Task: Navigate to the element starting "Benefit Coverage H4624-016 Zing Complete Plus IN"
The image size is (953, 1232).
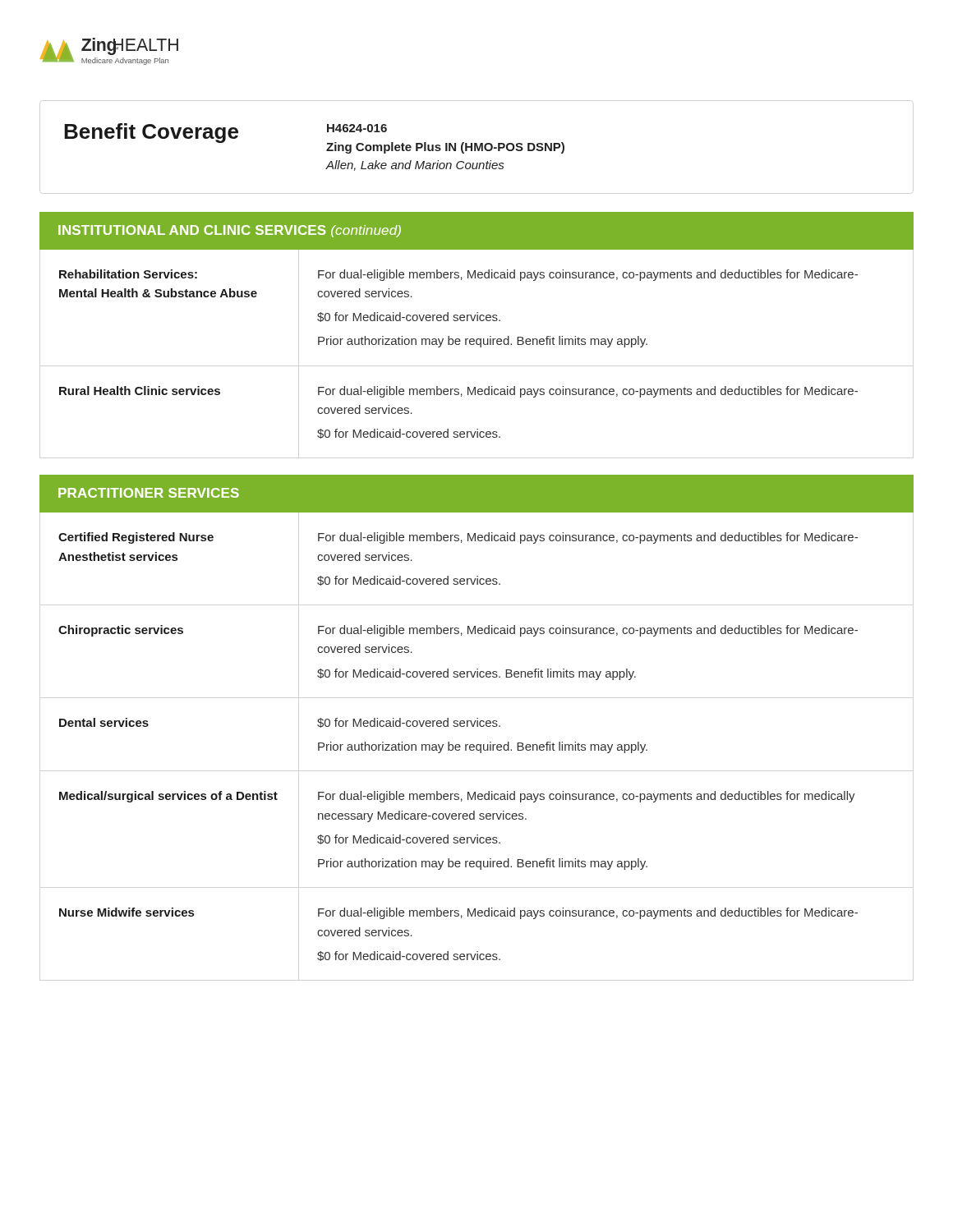Action: 149,138
